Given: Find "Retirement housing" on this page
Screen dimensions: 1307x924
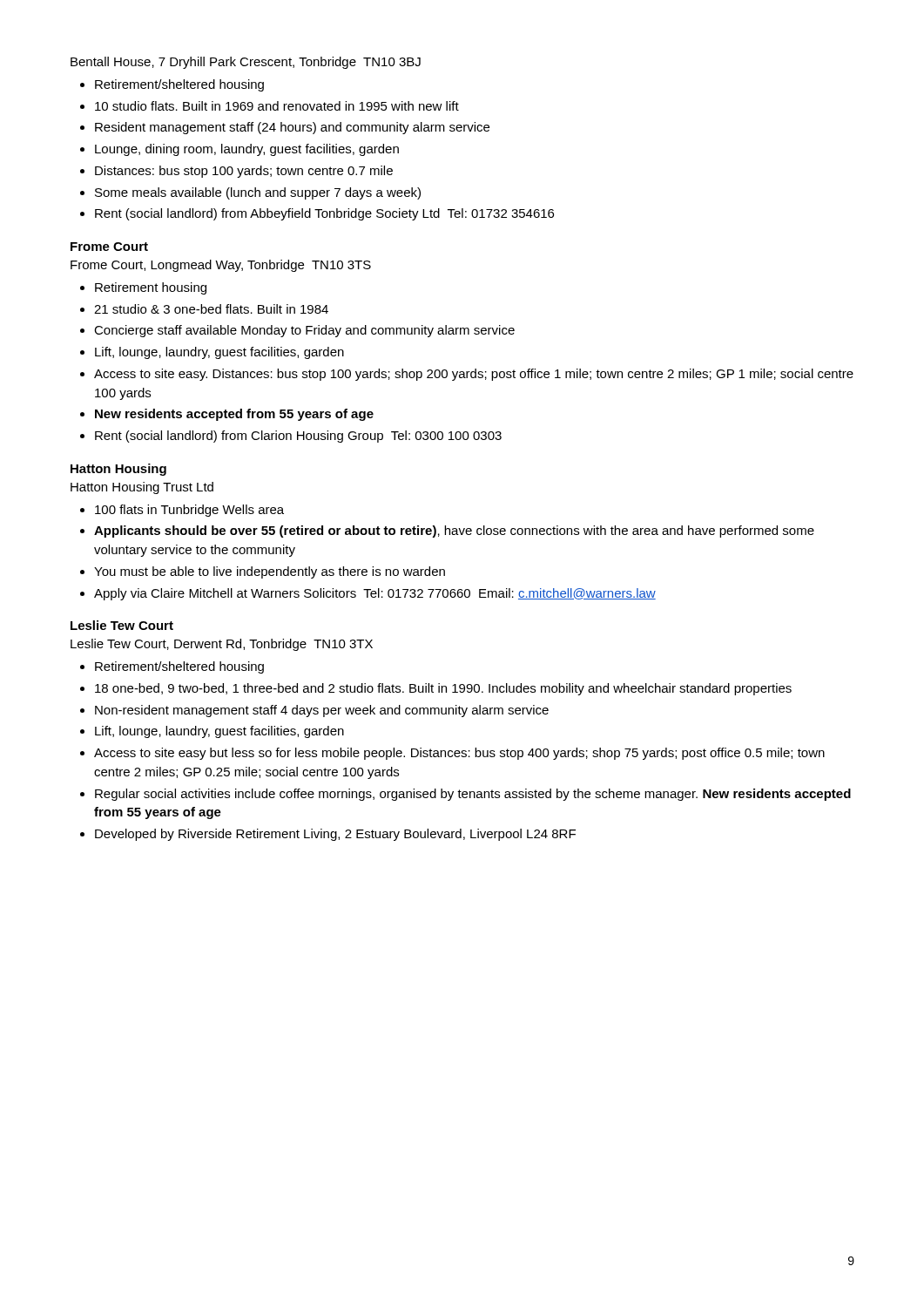Looking at the screenshot, I should click(x=151, y=287).
